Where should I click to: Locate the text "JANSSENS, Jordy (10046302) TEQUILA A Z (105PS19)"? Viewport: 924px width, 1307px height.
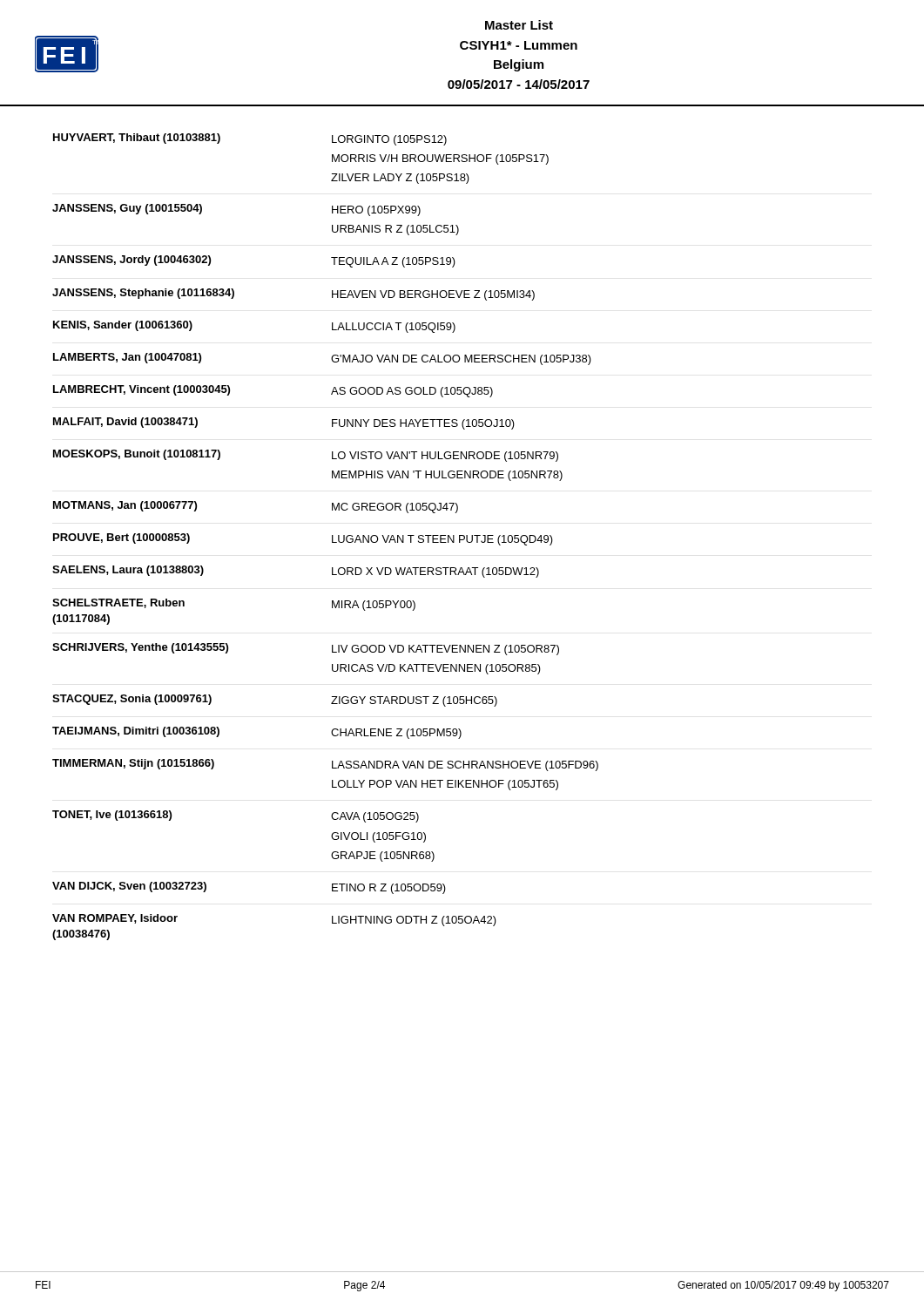pyautogui.click(x=462, y=262)
